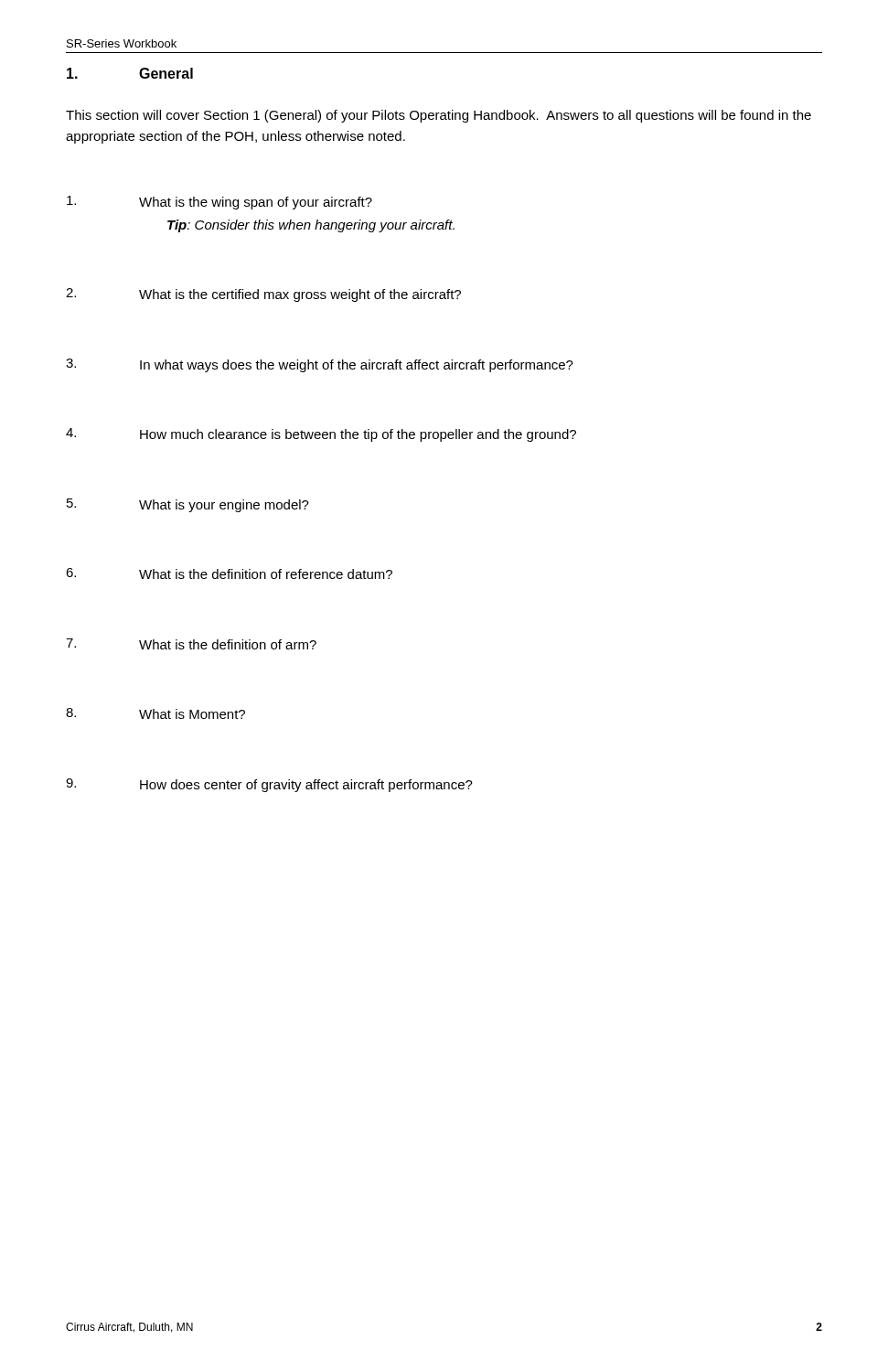This screenshot has width=888, height=1372.
Task: Find the list item with the text "3. In what ways"
Action: coord(444,365)
